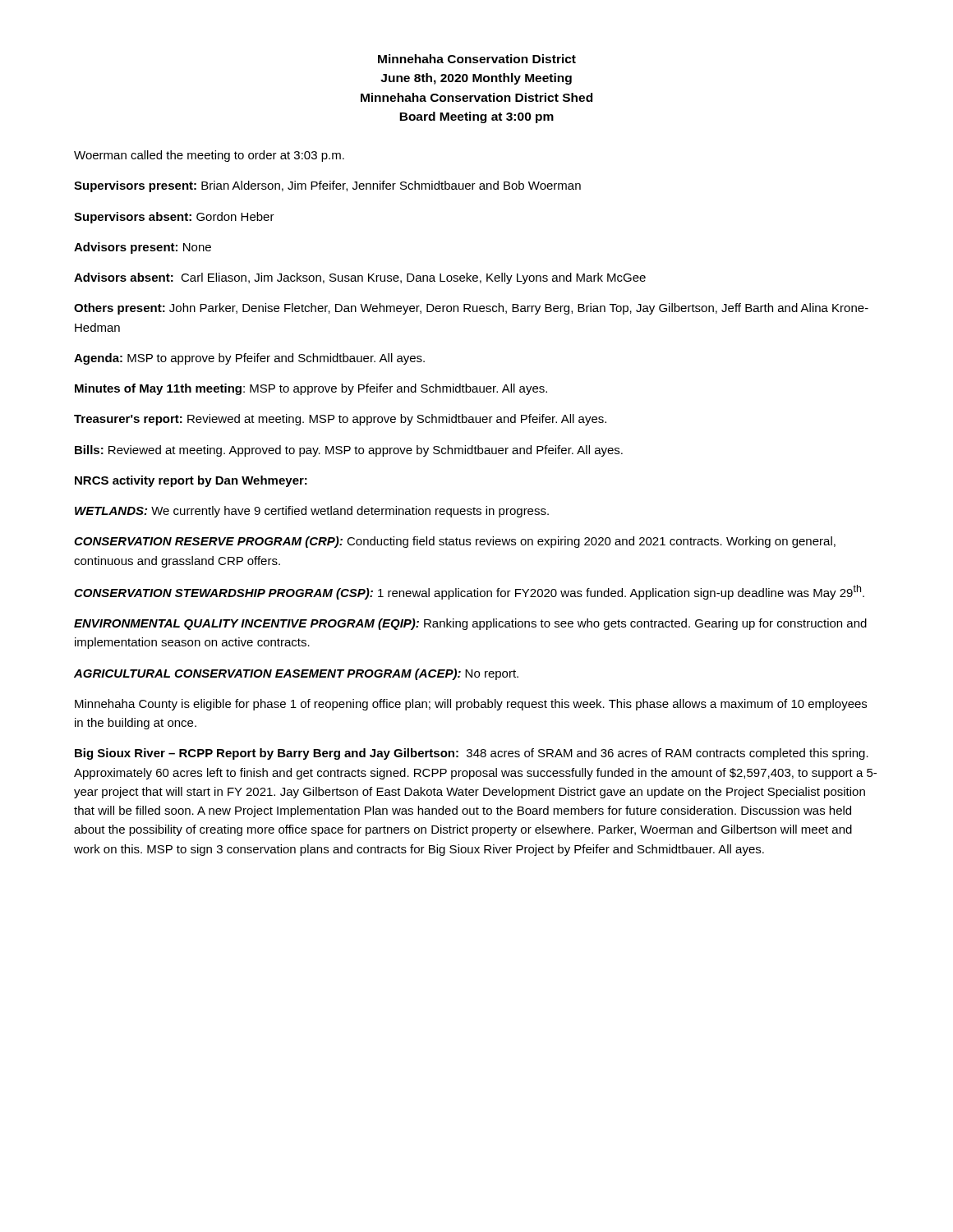Select the element starting "Woerman called the meeting to order"
This screenshot has height=1232, width=953.
tap(209, 155)
